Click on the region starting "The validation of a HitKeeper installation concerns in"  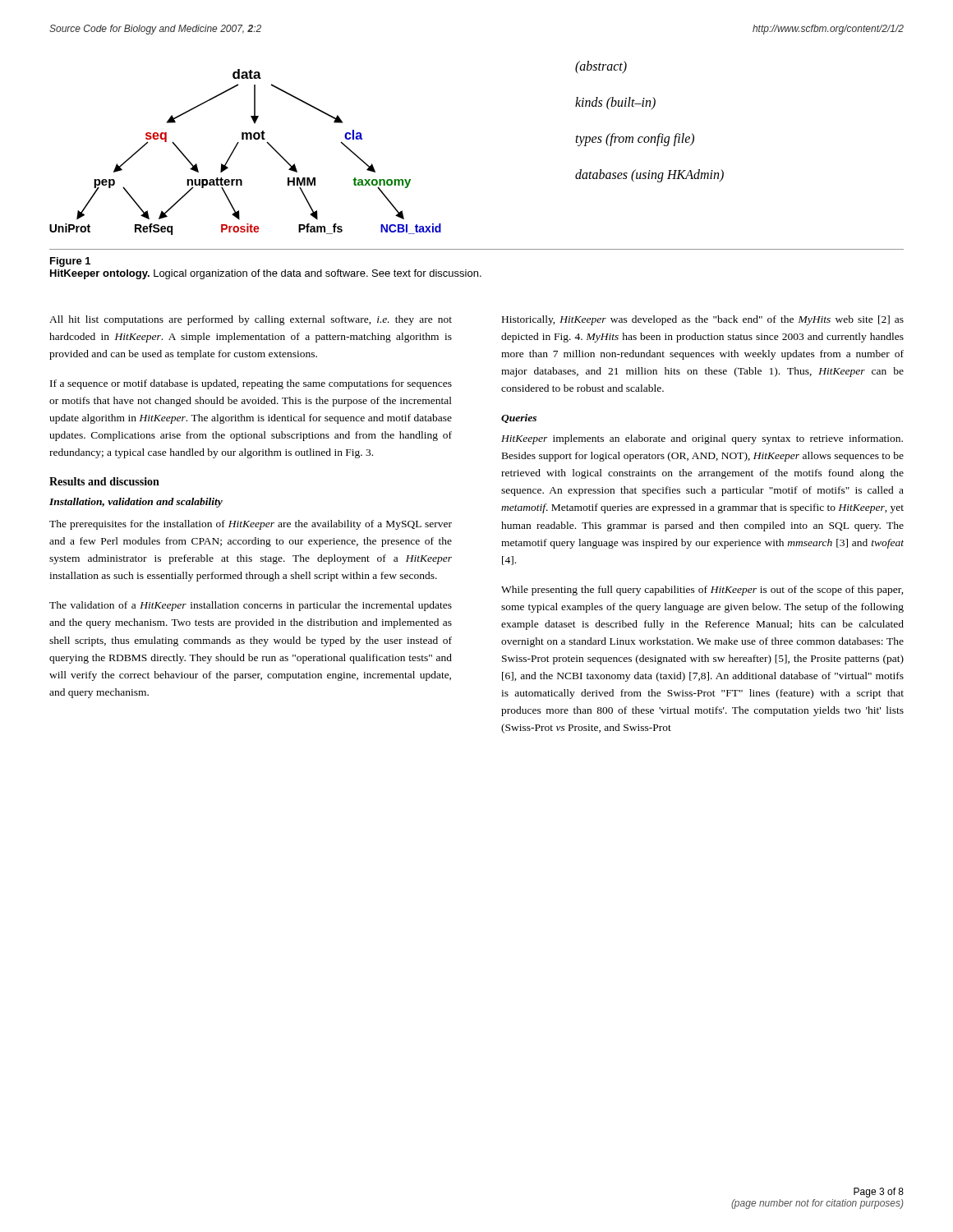pos(251,649)
